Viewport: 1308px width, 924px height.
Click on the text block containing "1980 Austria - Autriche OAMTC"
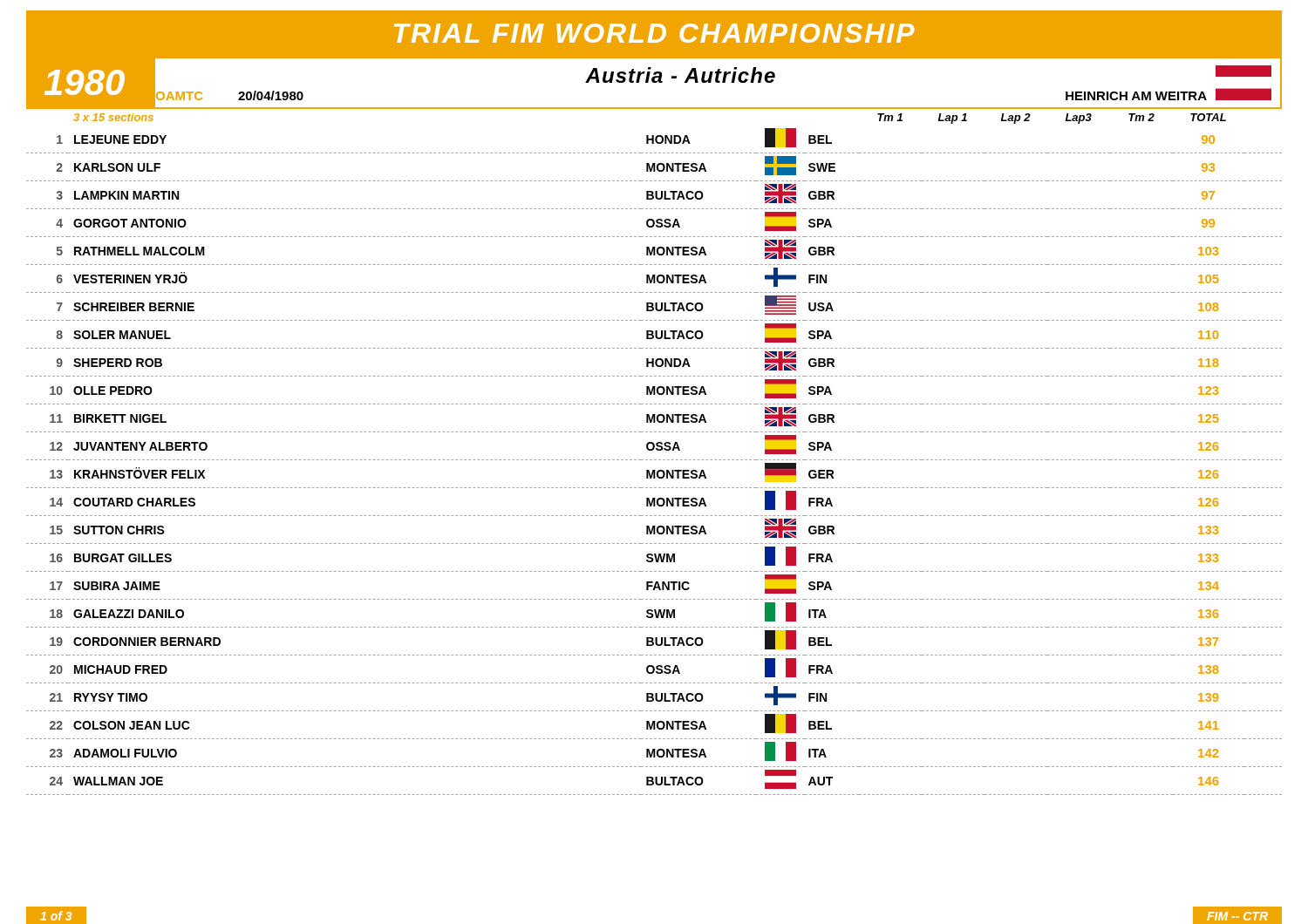(654, 83)
